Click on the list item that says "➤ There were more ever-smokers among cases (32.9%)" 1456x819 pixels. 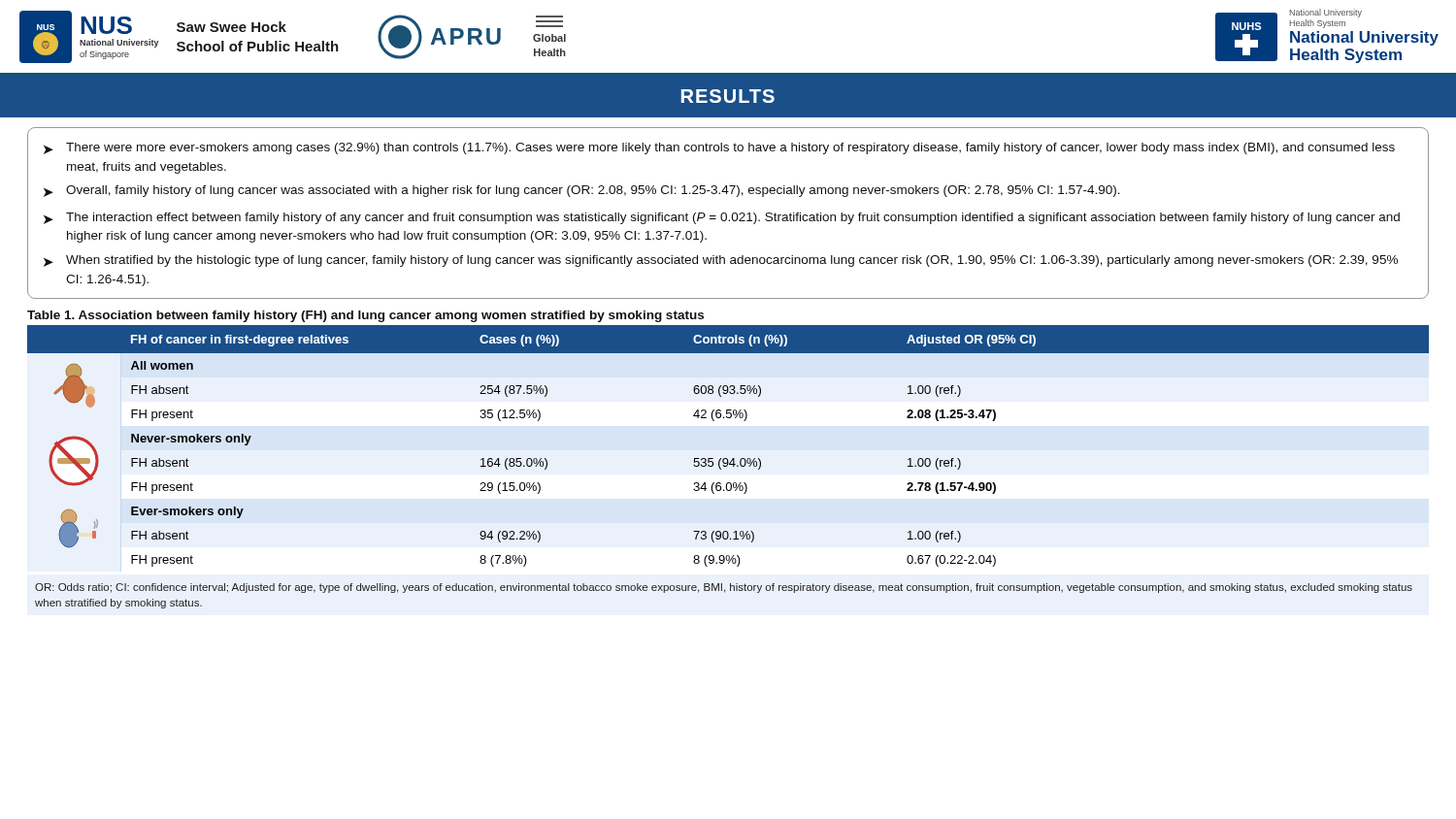(x=726, y=157)
